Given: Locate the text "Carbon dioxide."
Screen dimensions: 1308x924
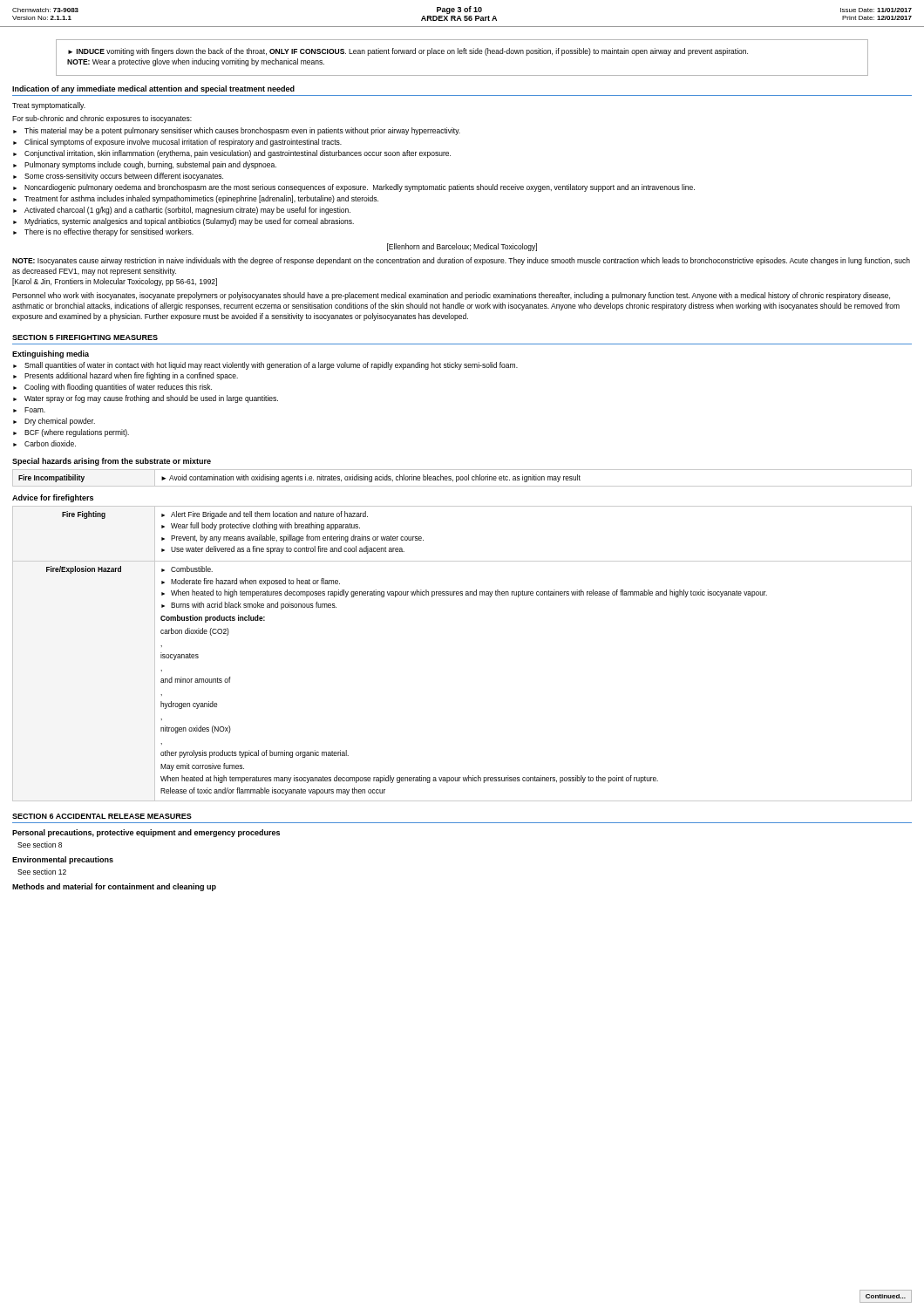Looking at the screenshot, I should (50, 444).
